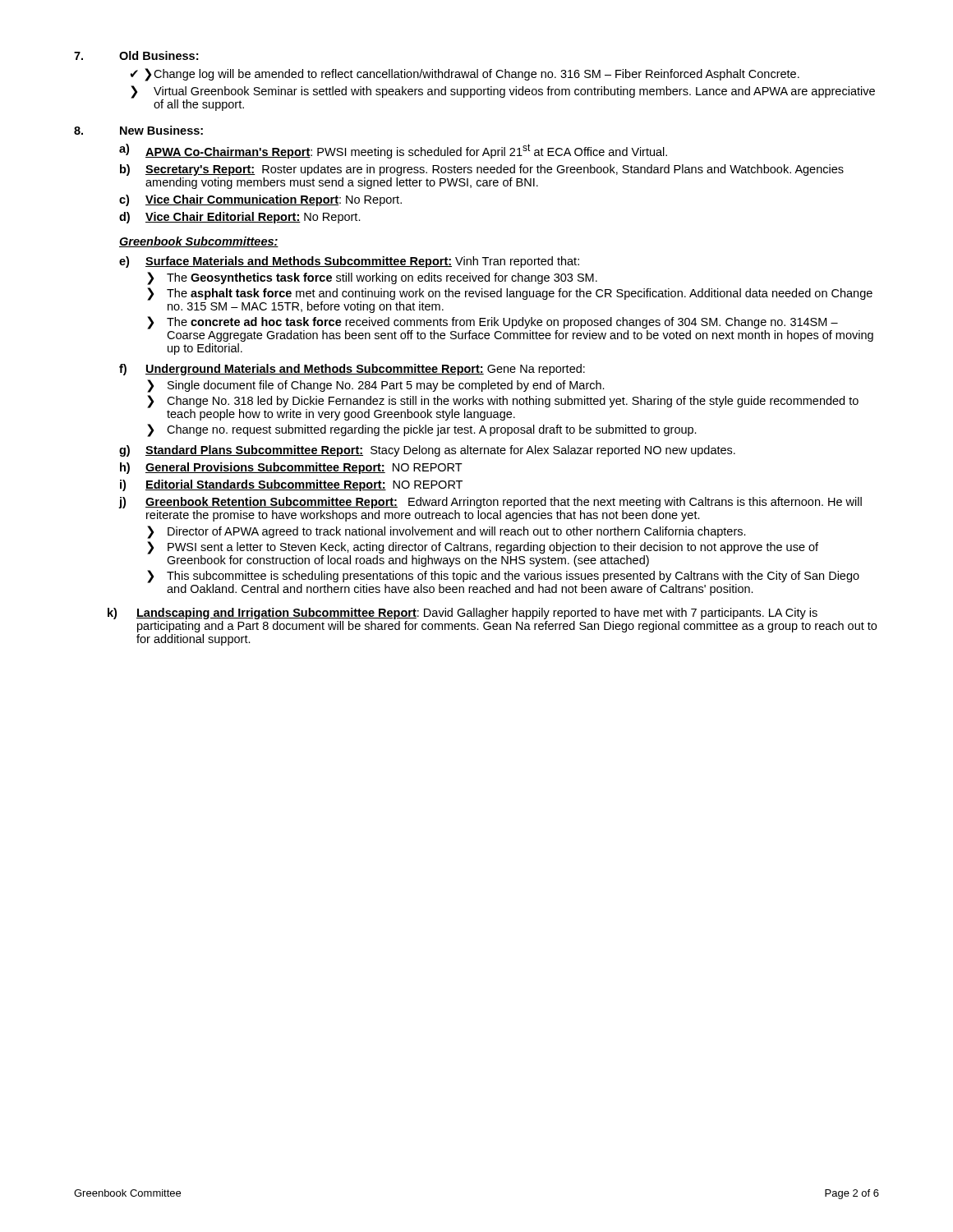Point to "8. New Business:"
Screen dimensions: 1232x953
138,130
